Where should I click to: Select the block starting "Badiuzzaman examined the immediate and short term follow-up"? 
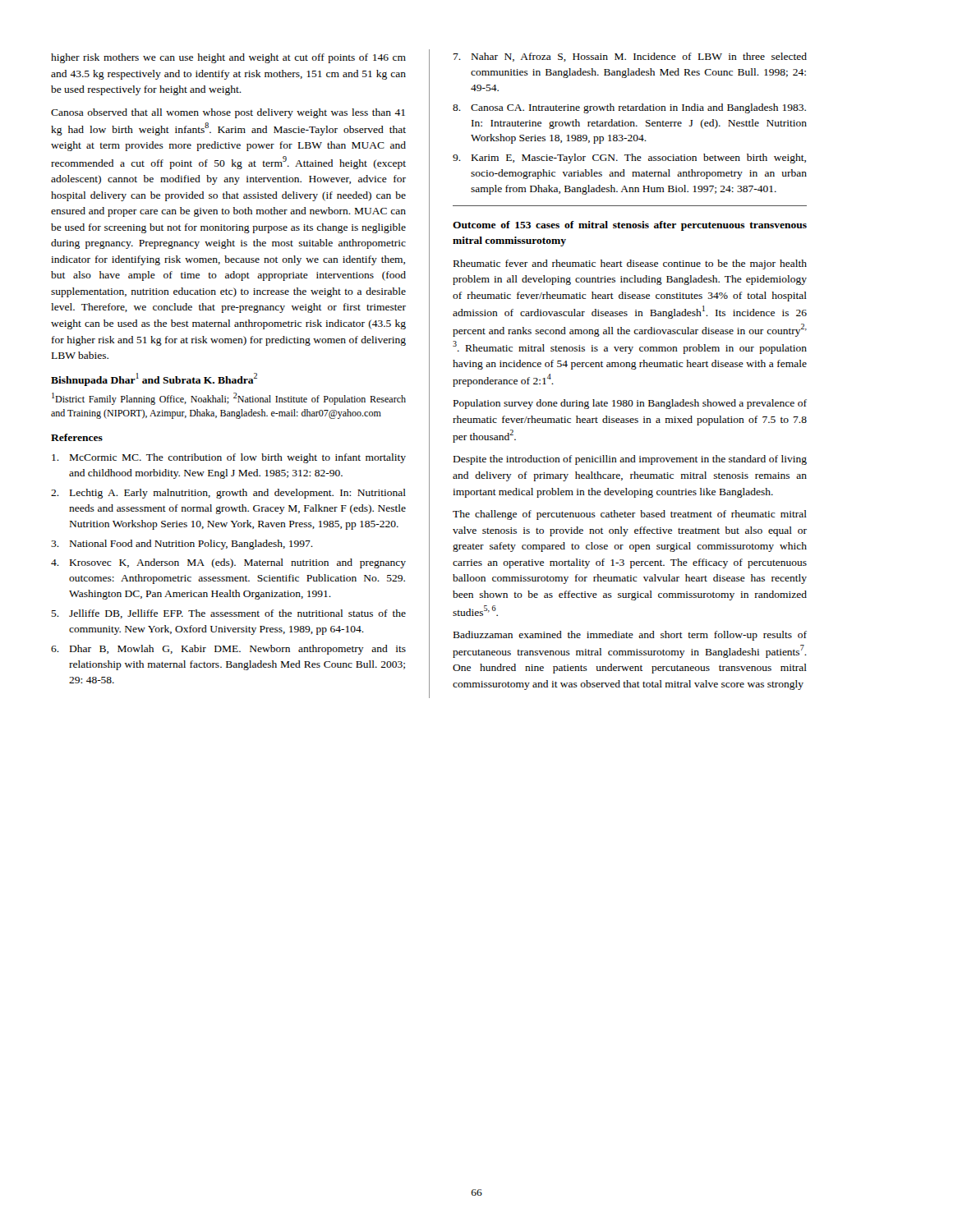(x=630, y=659)
